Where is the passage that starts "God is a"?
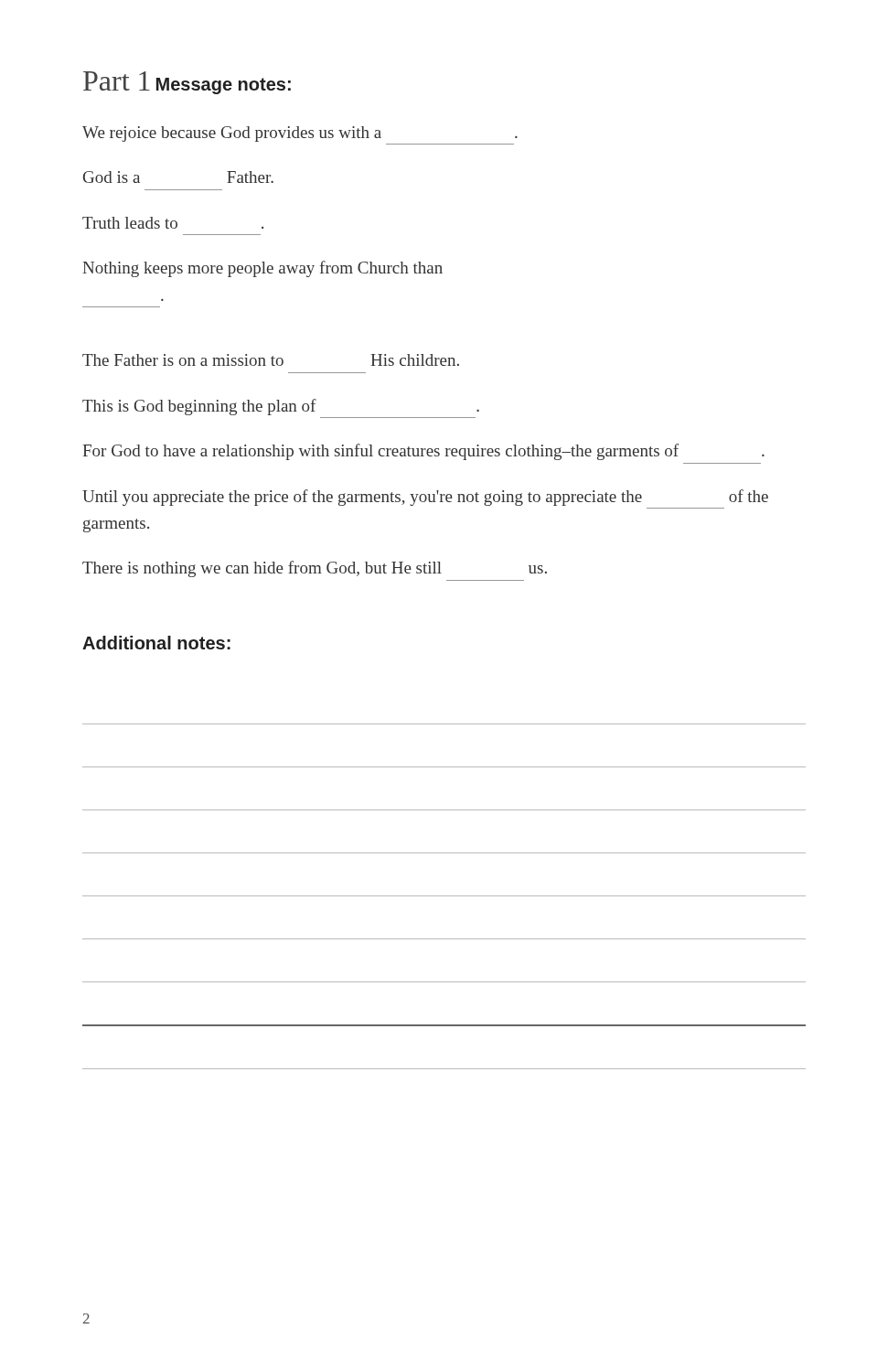 click(x=108, y=175)
